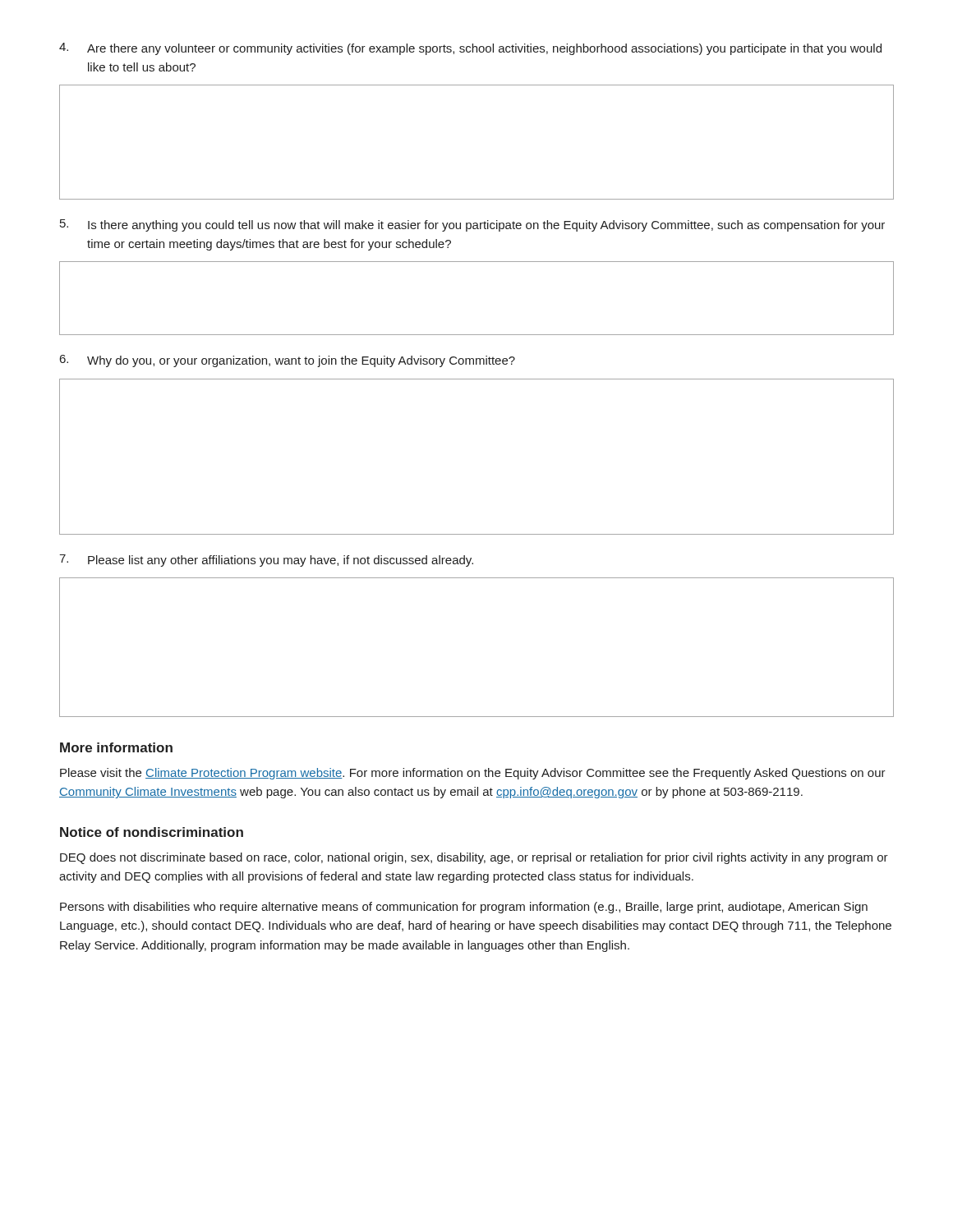Image resolution: width=953 pixels, height=1232 pixels.
Task: Click on the element starting "5. Is there anything you could tell us"
Action: [476, 234]
